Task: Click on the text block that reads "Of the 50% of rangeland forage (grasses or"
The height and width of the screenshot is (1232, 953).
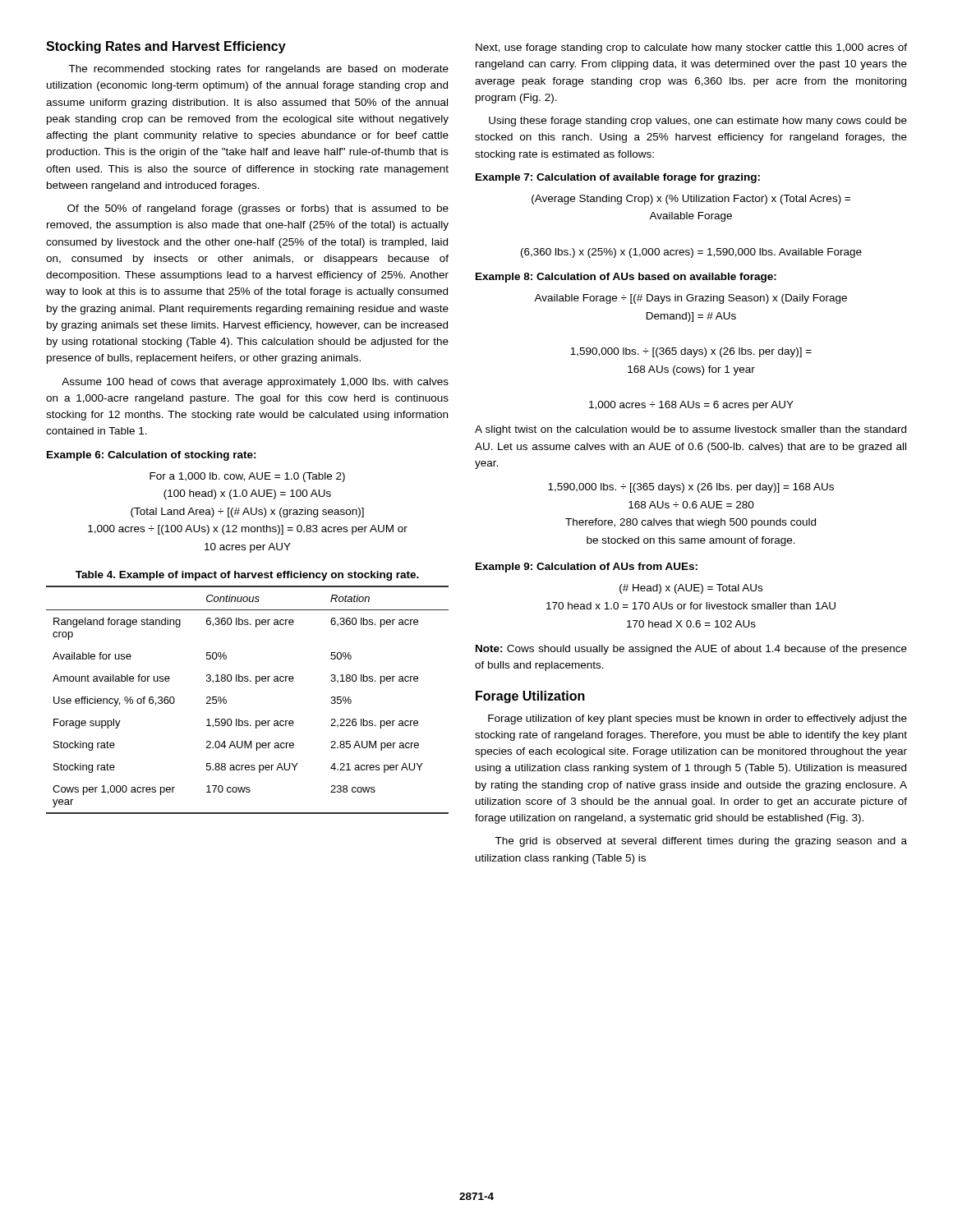Action: tap(247, 283)
